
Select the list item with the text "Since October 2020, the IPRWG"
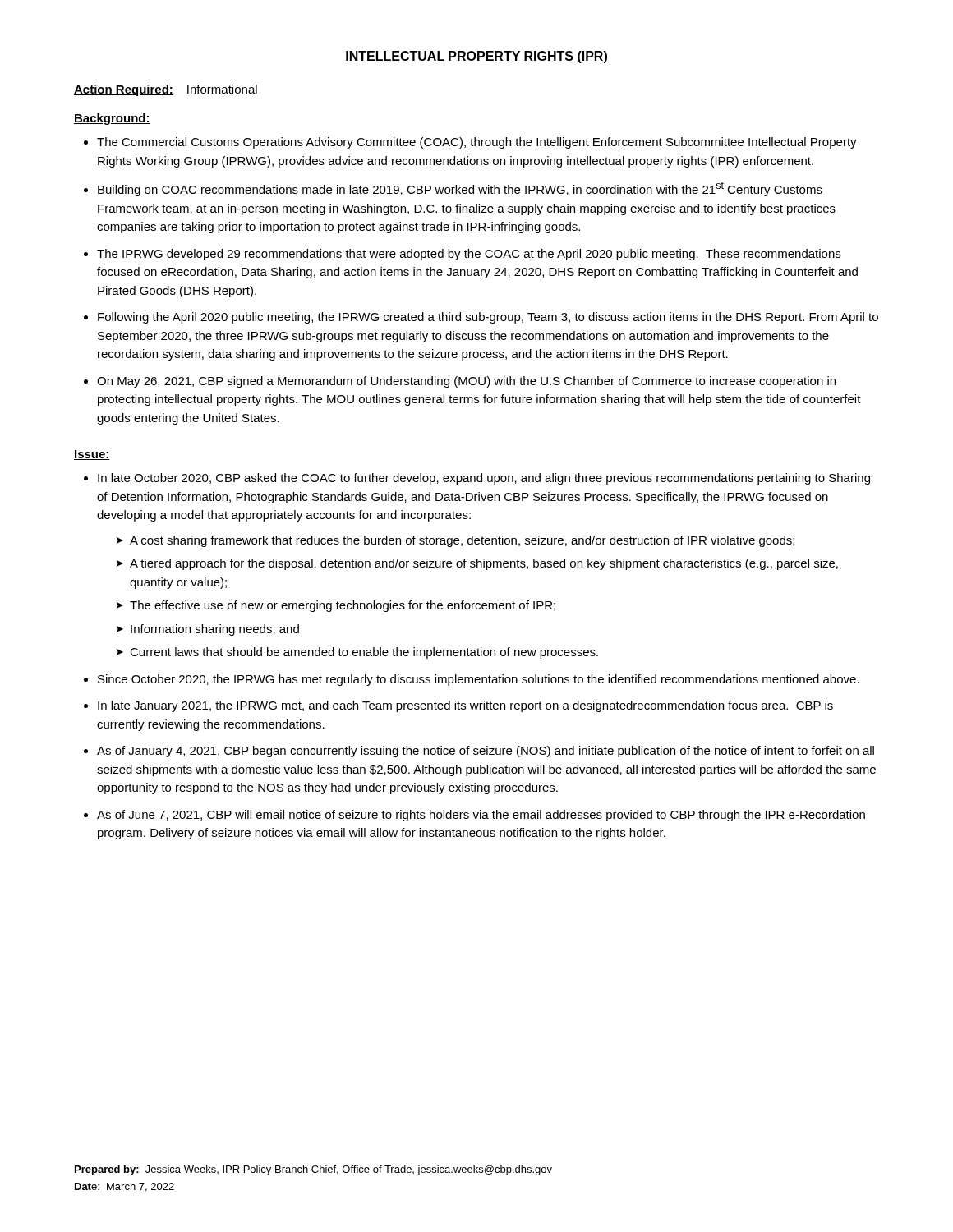coord(478,678)
